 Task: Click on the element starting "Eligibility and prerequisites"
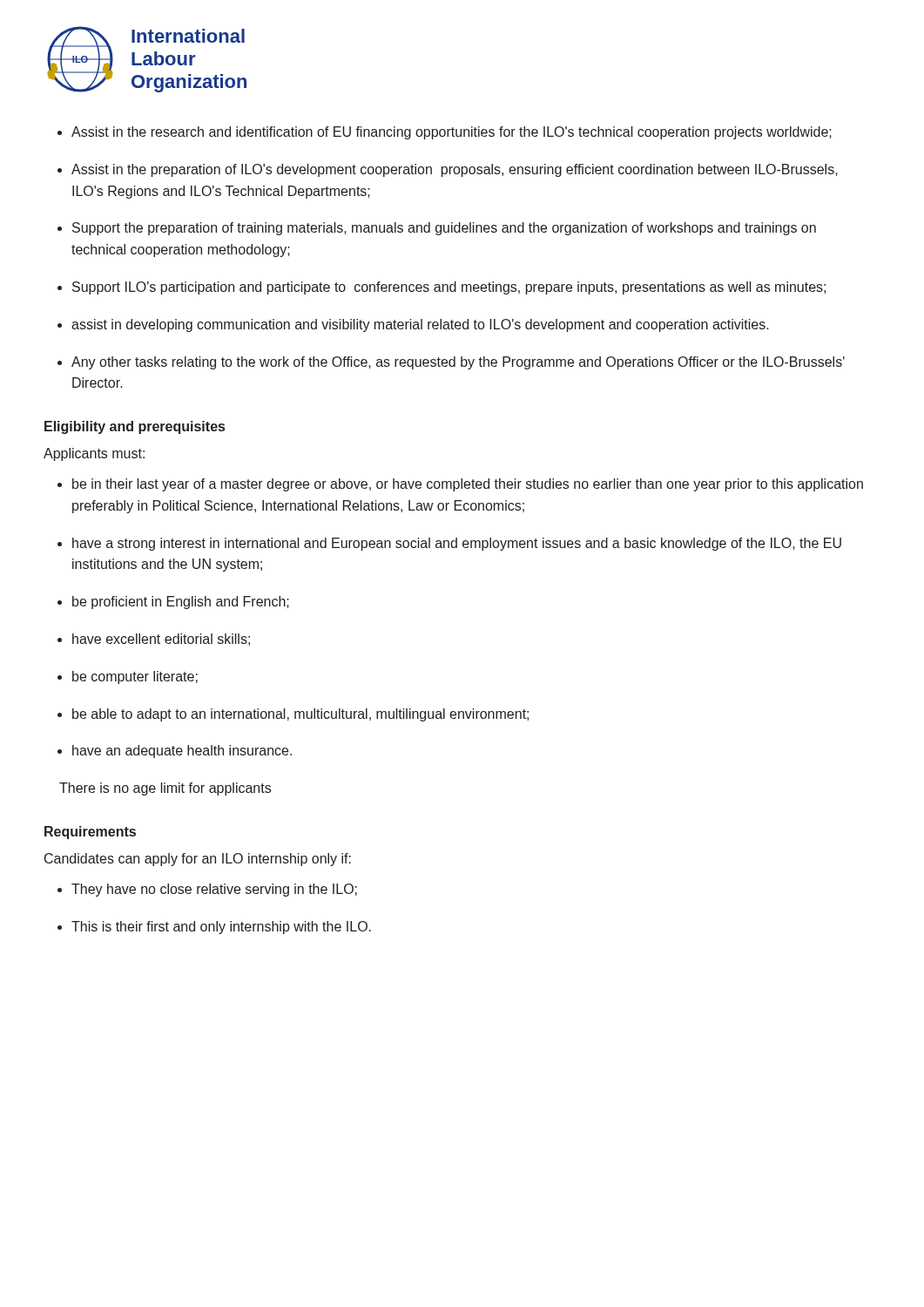(135, 427)
